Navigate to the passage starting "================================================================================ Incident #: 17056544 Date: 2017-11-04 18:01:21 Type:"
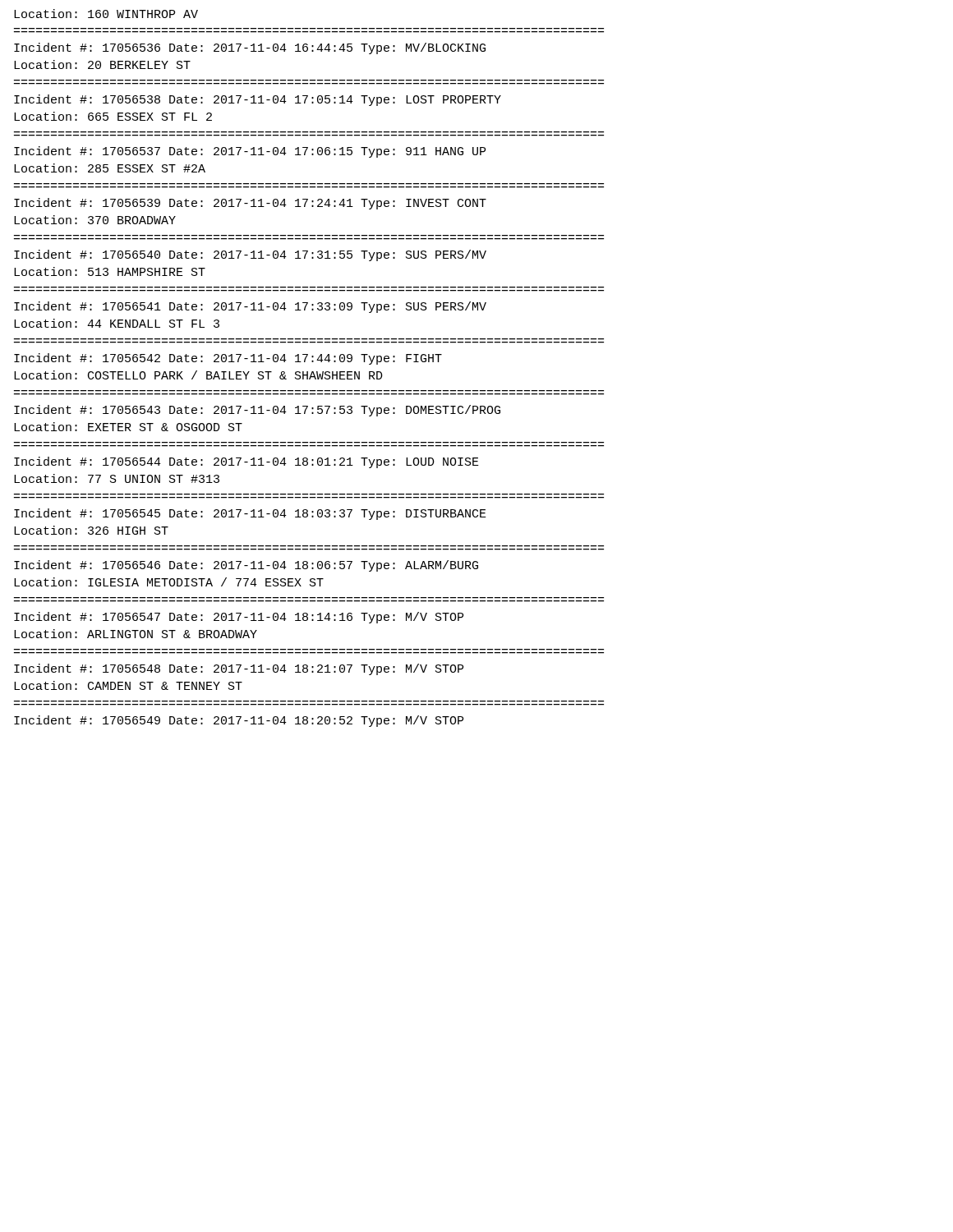 click(476, 464)
